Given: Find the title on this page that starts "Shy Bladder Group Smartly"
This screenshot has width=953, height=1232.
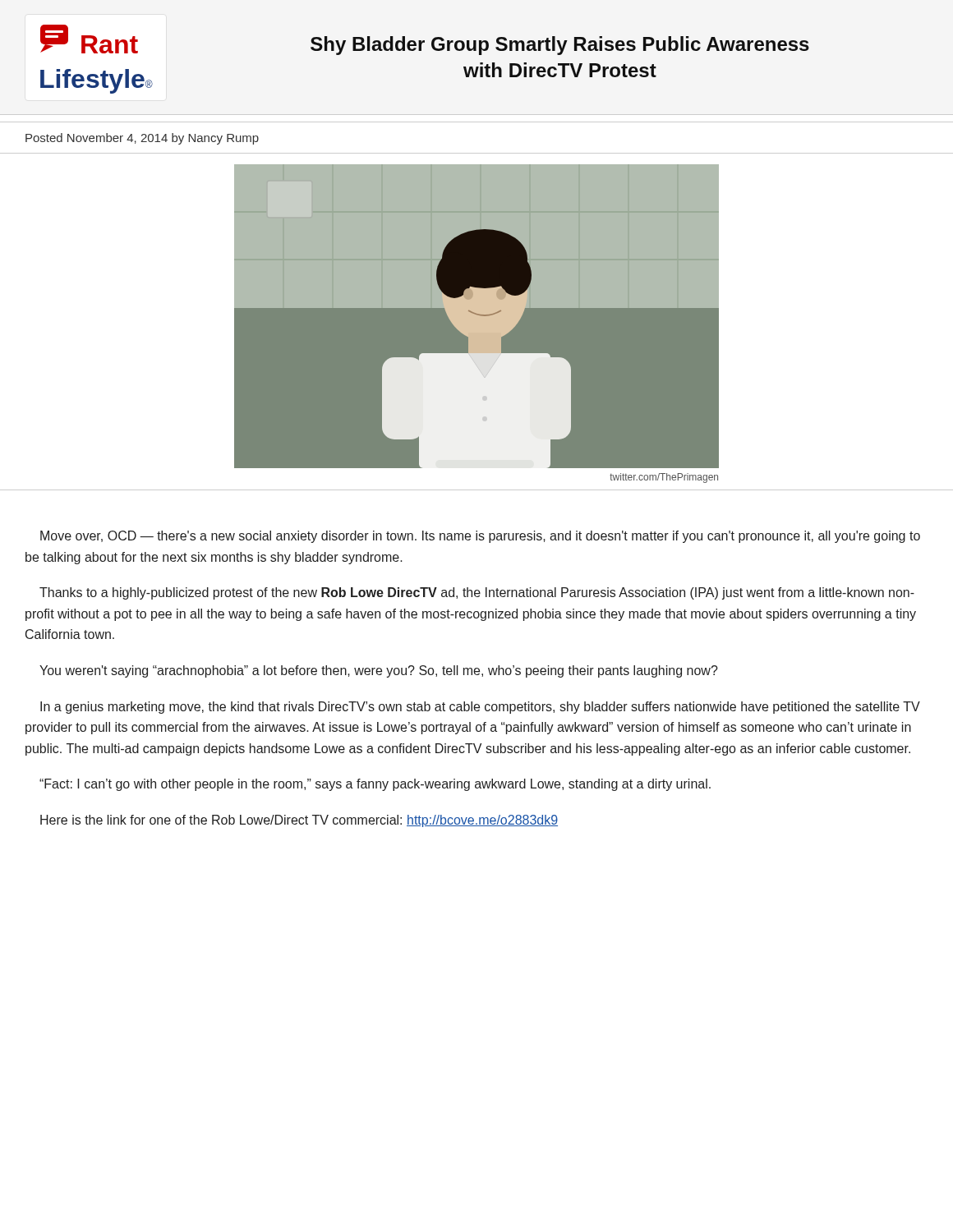Looking at the screenshot, I should (x=560, y=57).
